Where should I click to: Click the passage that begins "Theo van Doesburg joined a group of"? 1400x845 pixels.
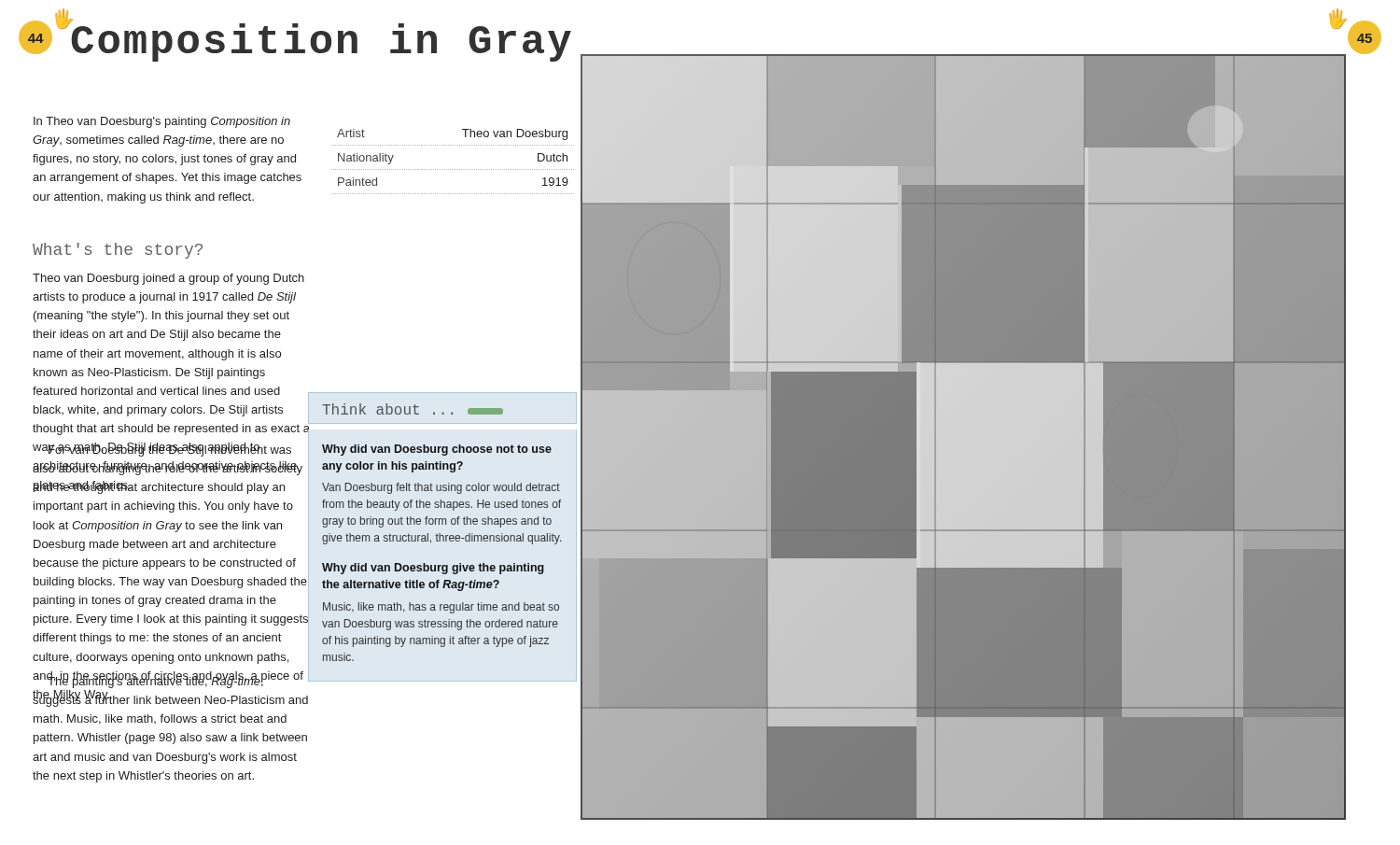coord(171,381)
